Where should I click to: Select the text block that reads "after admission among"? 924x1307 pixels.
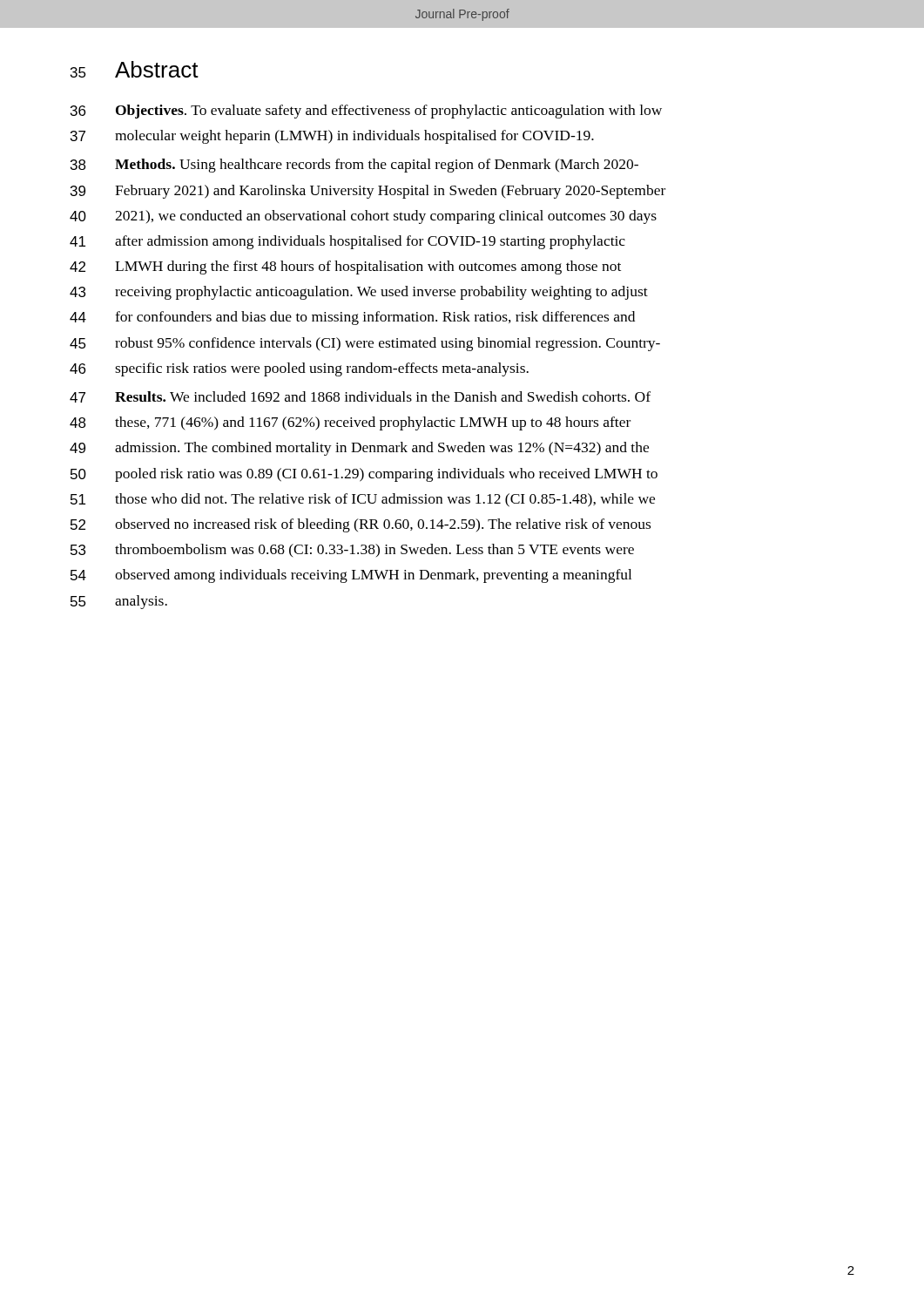(x=370, y=240)
